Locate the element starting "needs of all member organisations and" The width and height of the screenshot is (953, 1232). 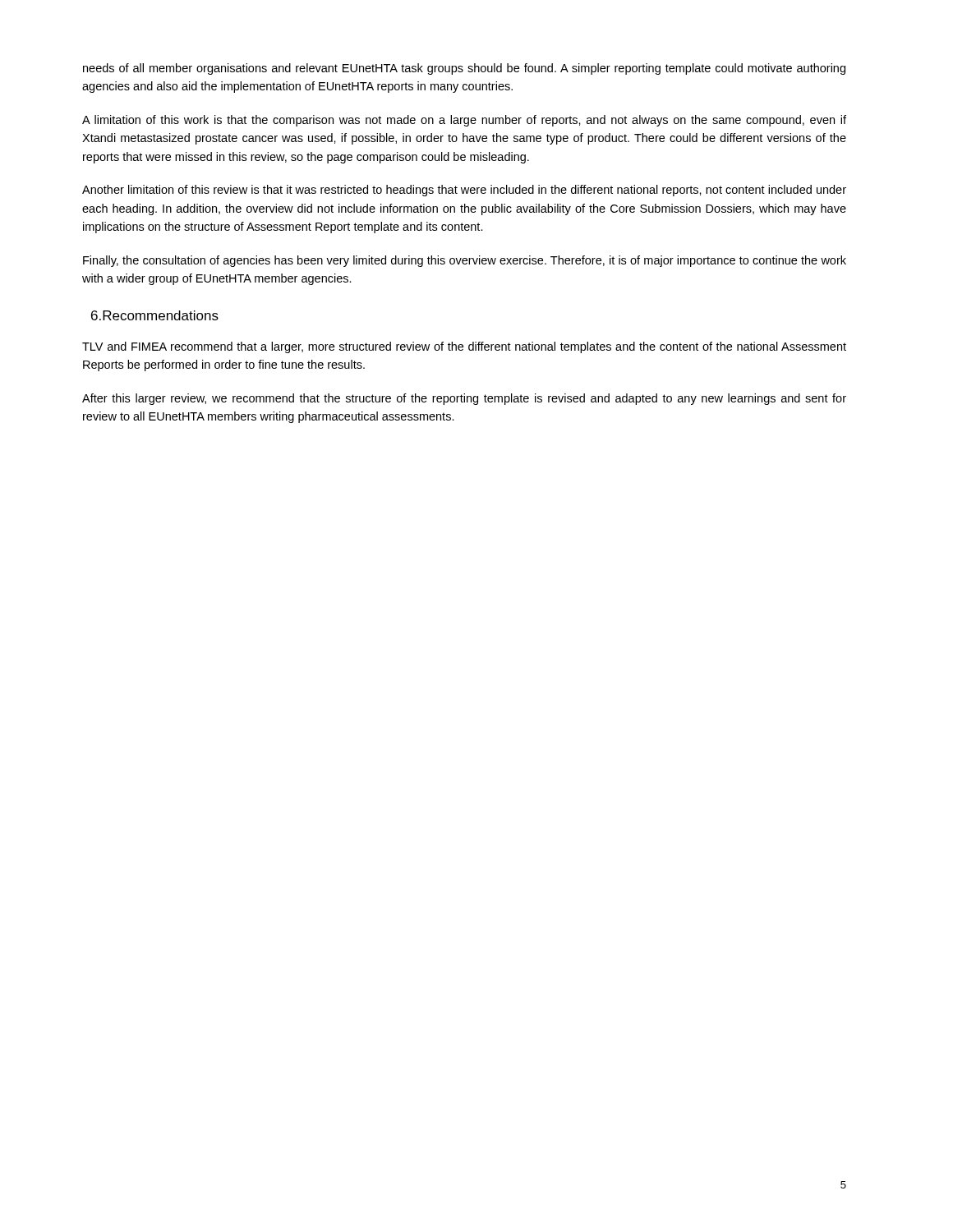point(464,77)
